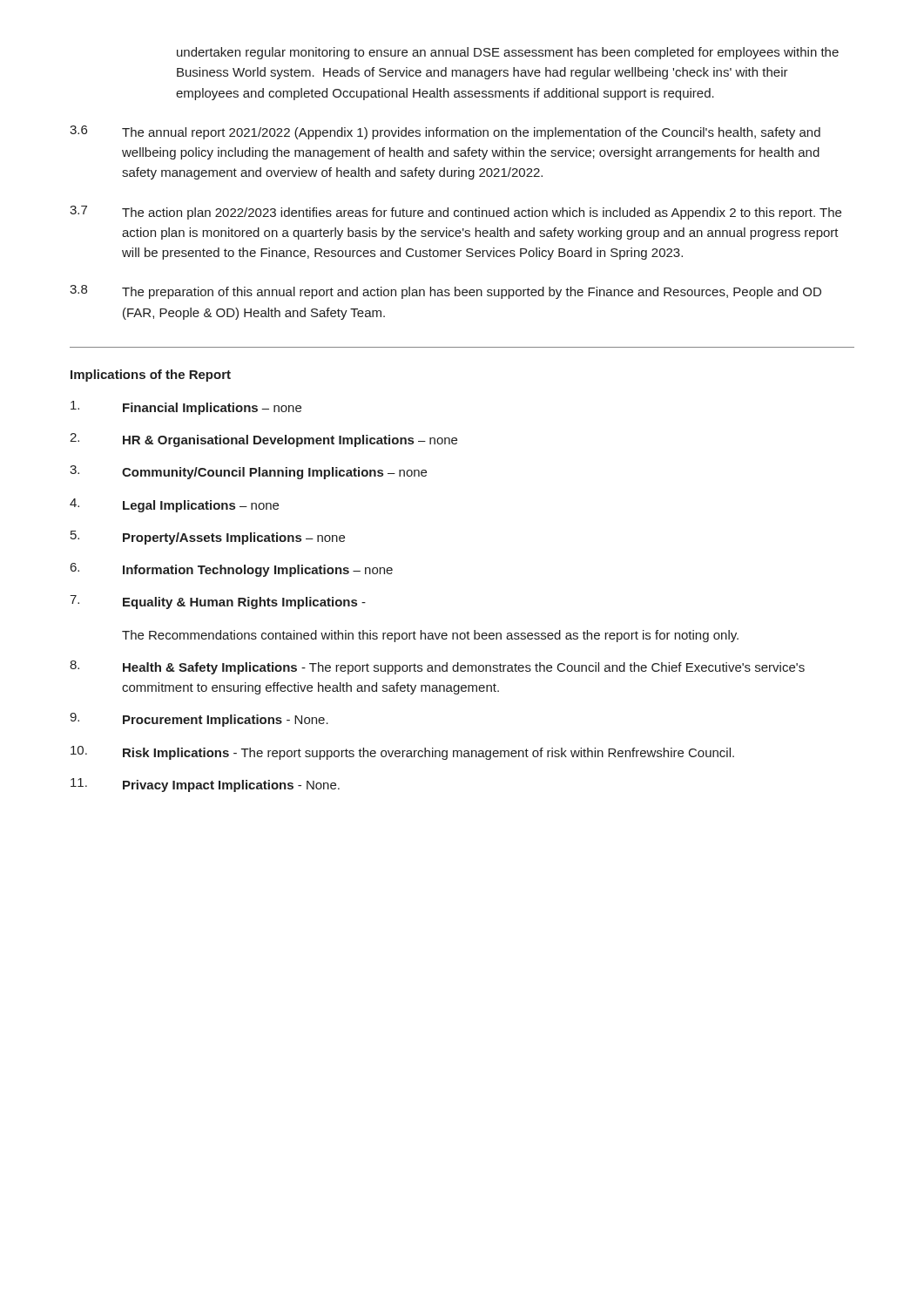Click on the region starting "7. Equality & Human Rights Implications"
924x1307 pixels.
[218, 602]
